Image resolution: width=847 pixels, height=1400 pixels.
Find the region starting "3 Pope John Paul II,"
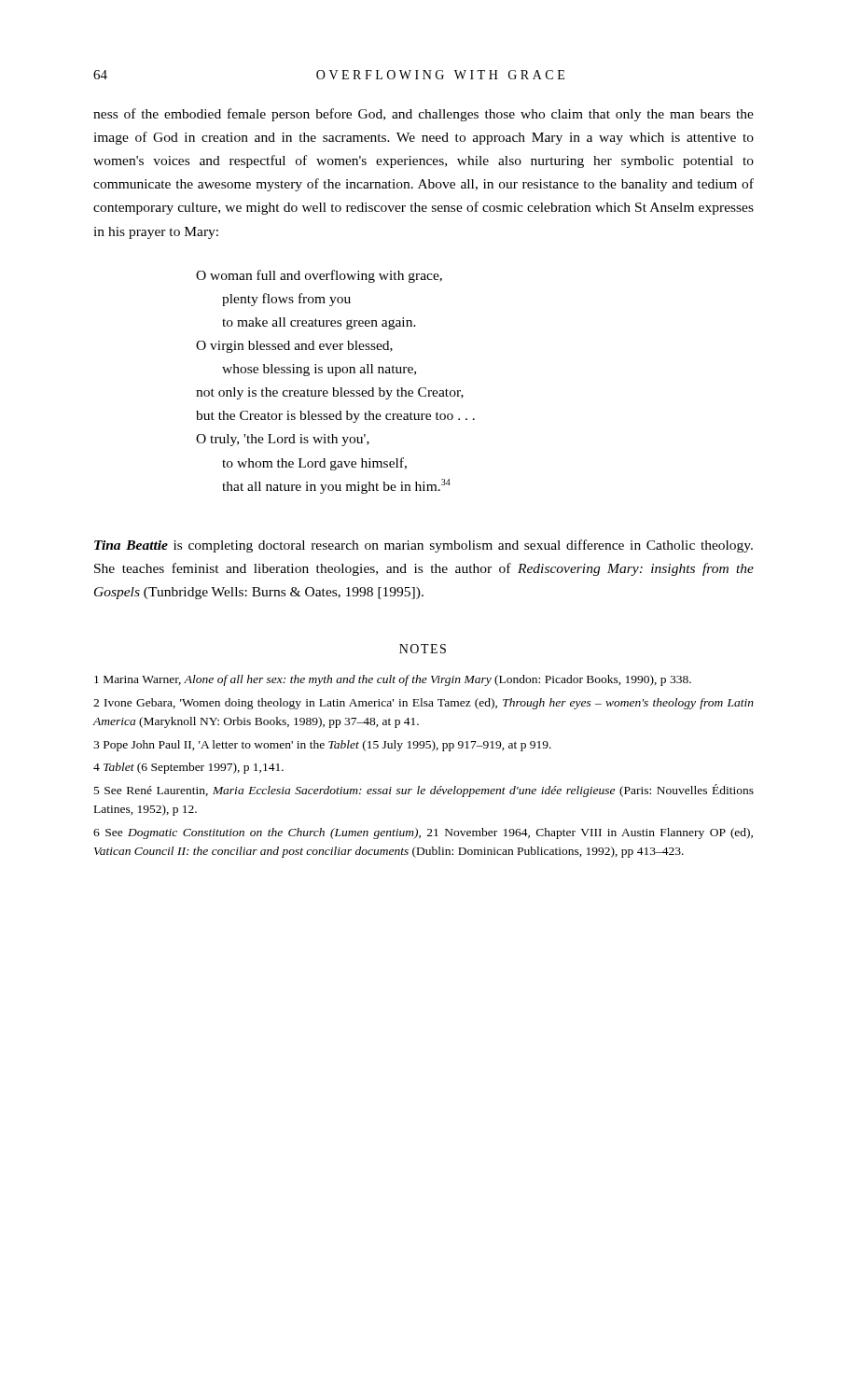(322, 744)
